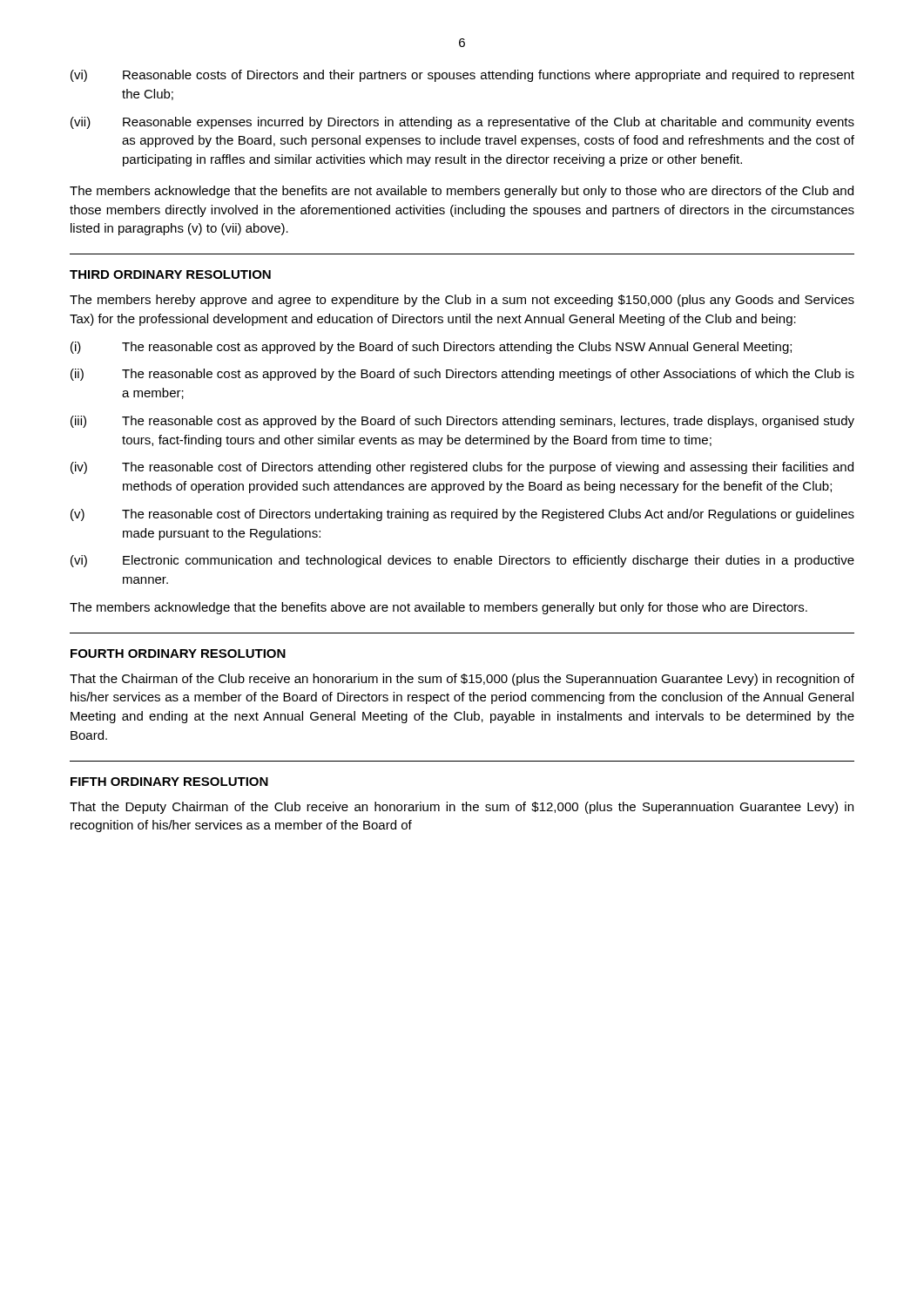Select the block starting "The members acknowledge that the benefits above"

click(x=439, y=607)
